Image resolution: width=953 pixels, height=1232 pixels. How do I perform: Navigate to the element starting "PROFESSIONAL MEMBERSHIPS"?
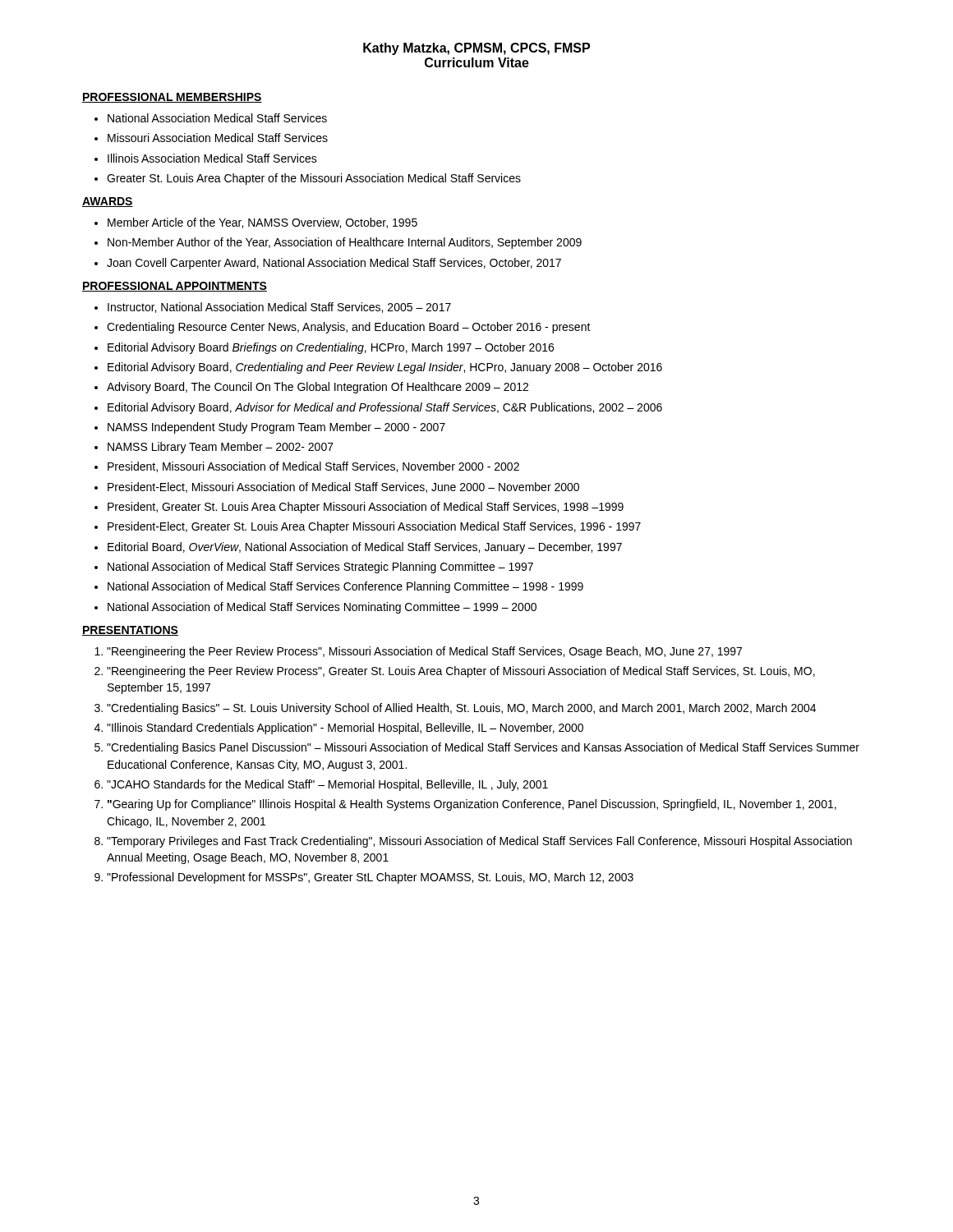coord(172,97)
